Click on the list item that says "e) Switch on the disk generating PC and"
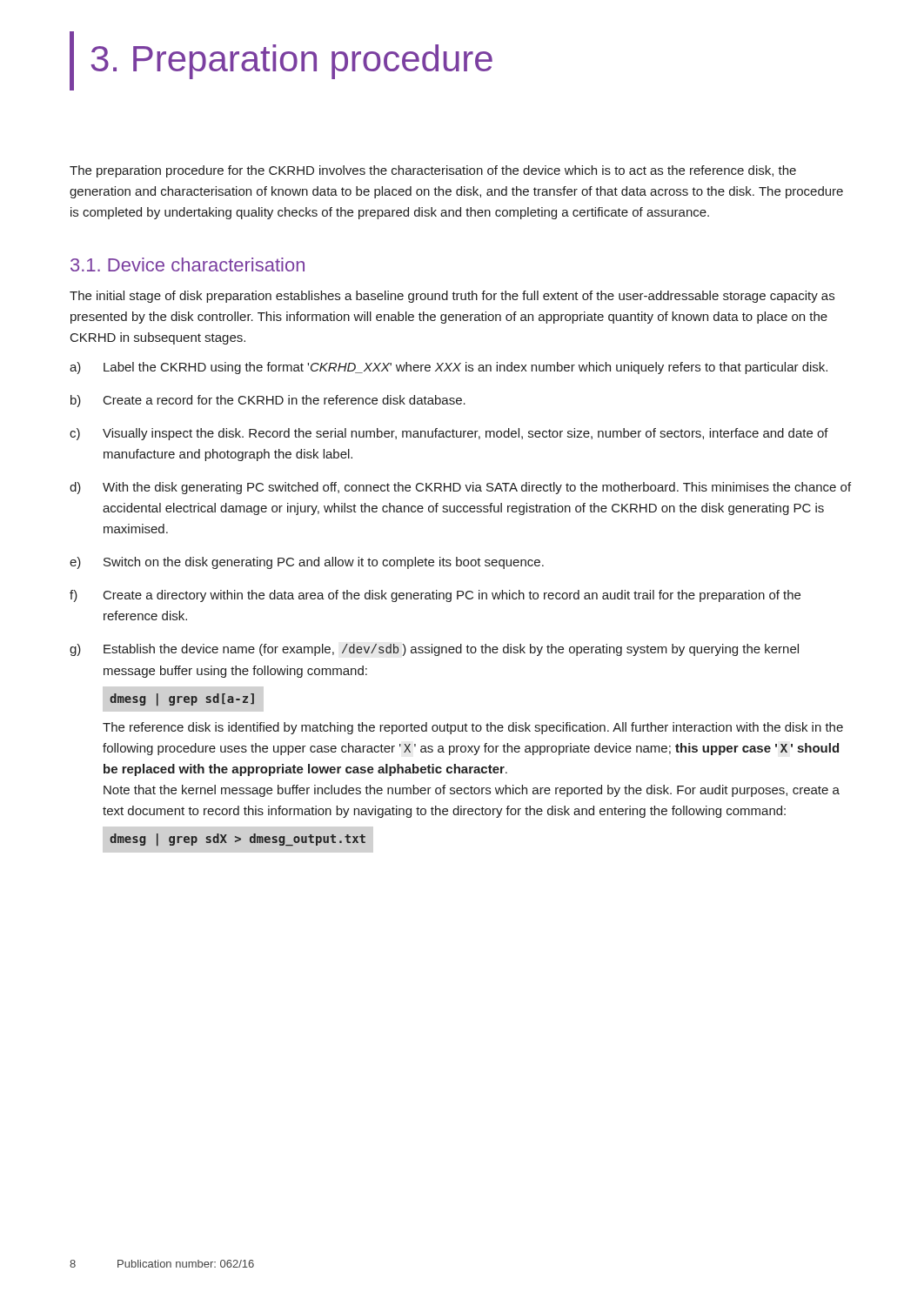The height and width of the screenshot is (1305, 924). [462, 562]
